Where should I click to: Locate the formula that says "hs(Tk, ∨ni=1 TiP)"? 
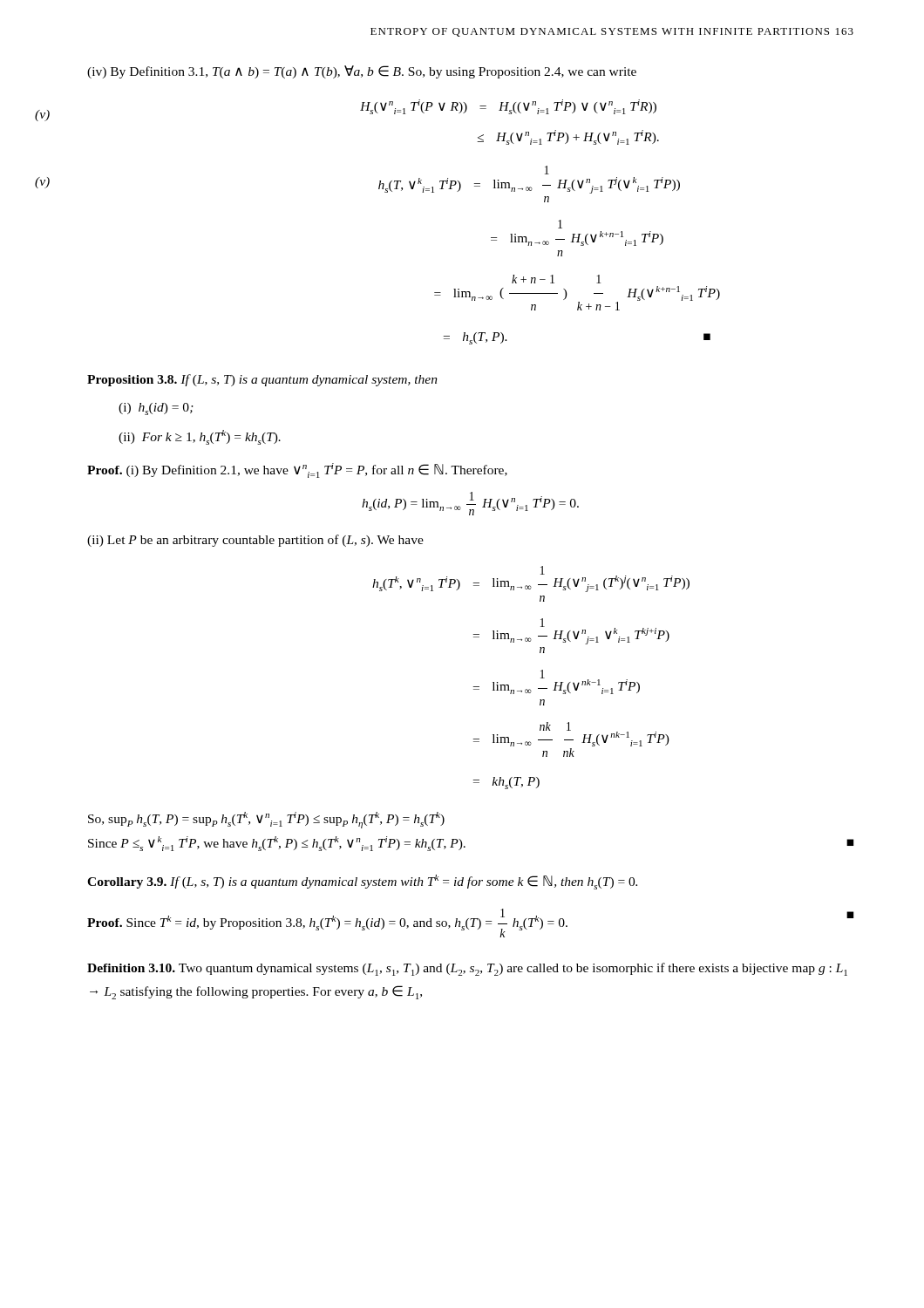click(x=471, y=678)
